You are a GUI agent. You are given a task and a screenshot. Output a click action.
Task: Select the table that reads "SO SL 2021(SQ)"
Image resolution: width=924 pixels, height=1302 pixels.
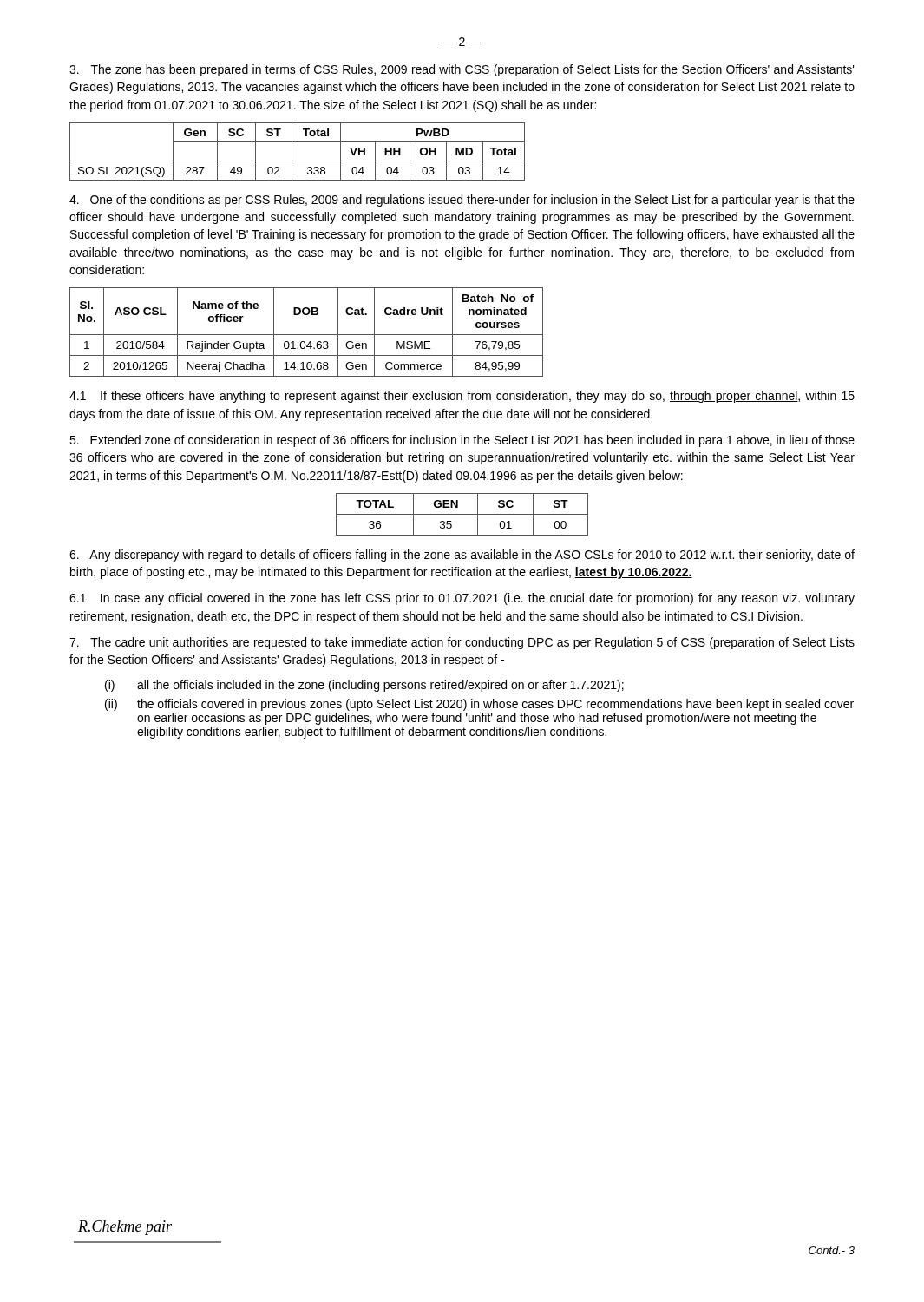(462, 151)
